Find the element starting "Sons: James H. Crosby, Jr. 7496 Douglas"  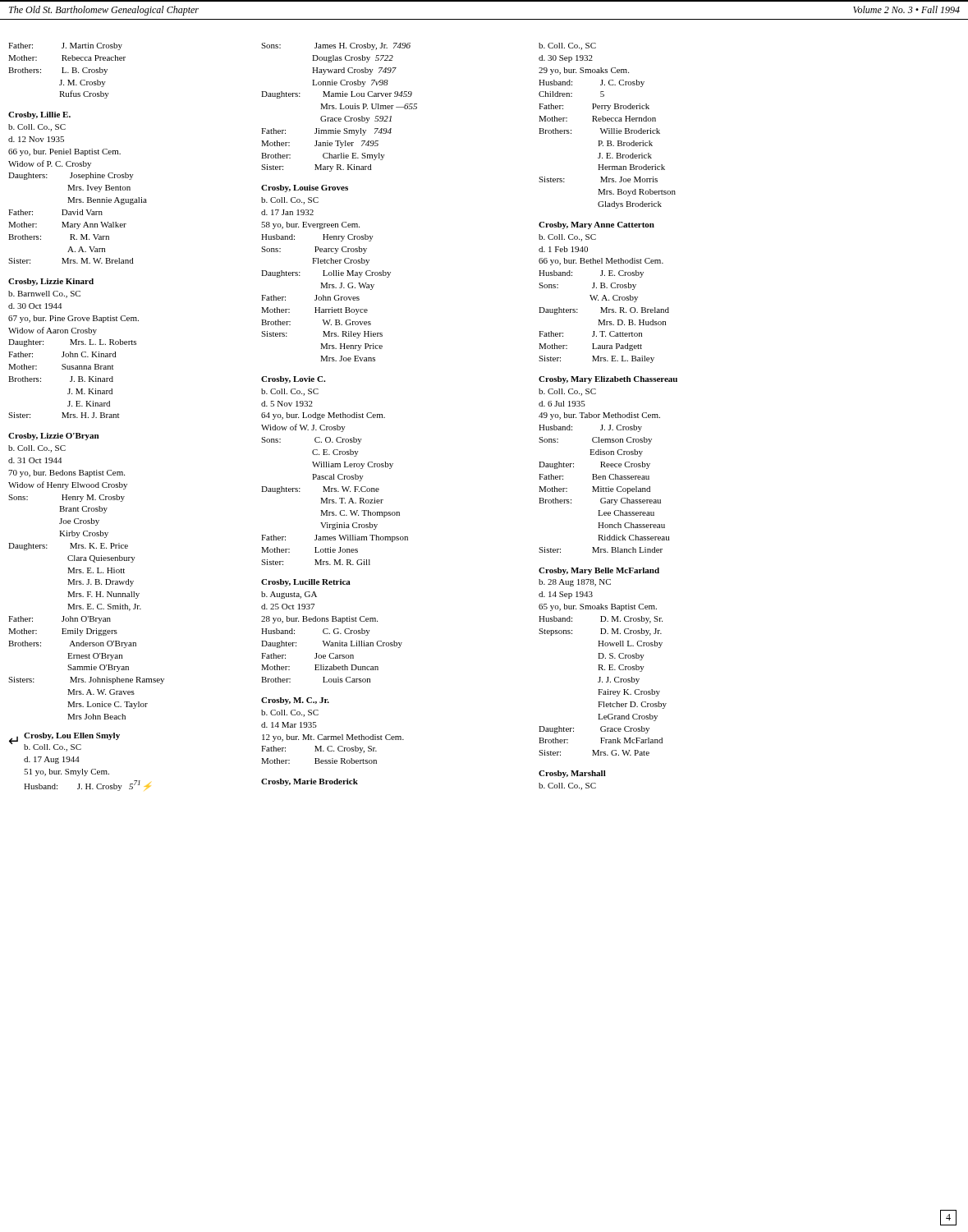(x=397, y=107)
